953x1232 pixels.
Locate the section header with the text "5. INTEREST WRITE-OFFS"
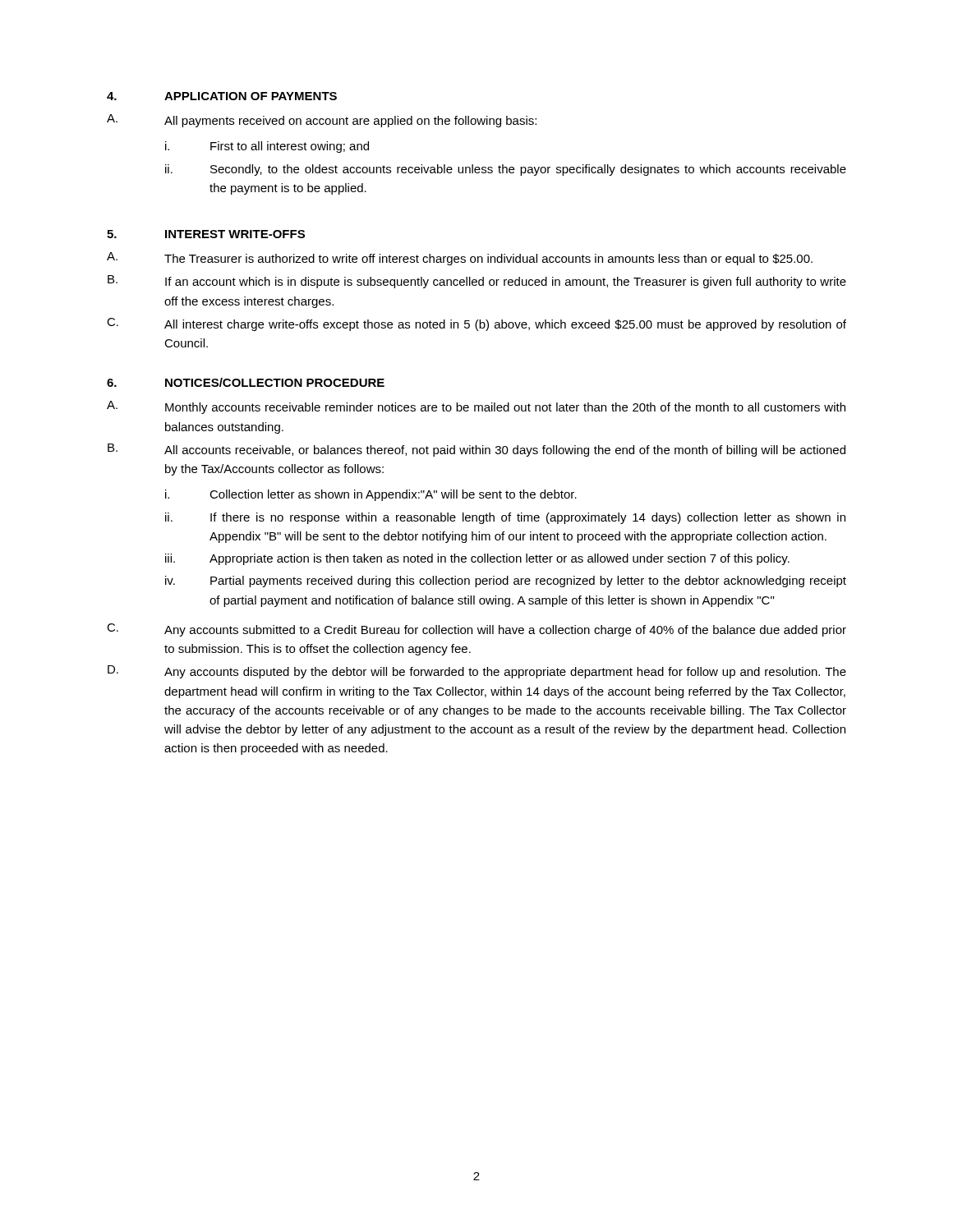pyautogui.click(x=206, y=234)
